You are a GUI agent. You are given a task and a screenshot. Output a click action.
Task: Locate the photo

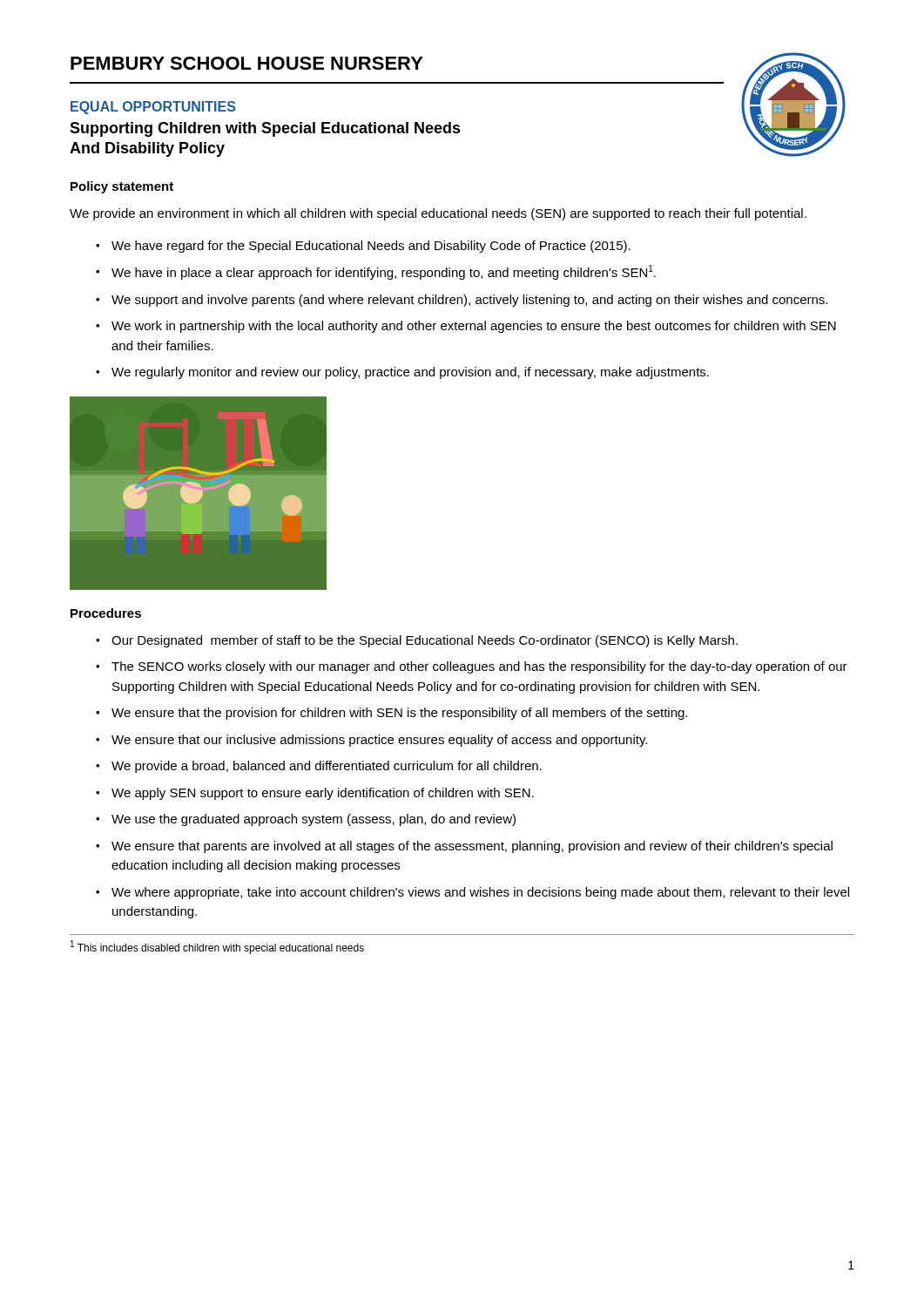tap(462, 493)
